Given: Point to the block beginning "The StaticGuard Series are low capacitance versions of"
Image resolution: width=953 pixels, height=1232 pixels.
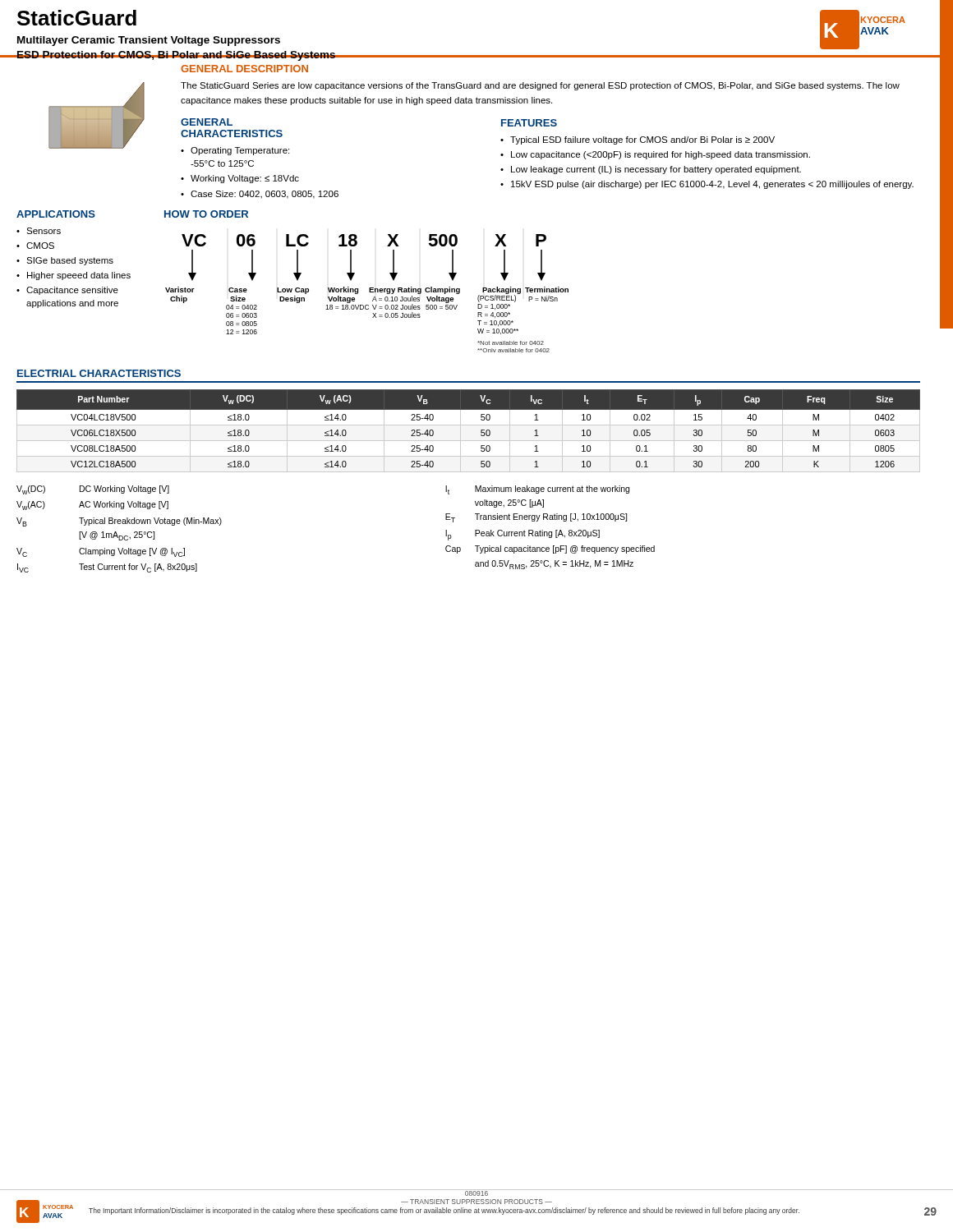Looking at the screenshot, I should 540,93.
